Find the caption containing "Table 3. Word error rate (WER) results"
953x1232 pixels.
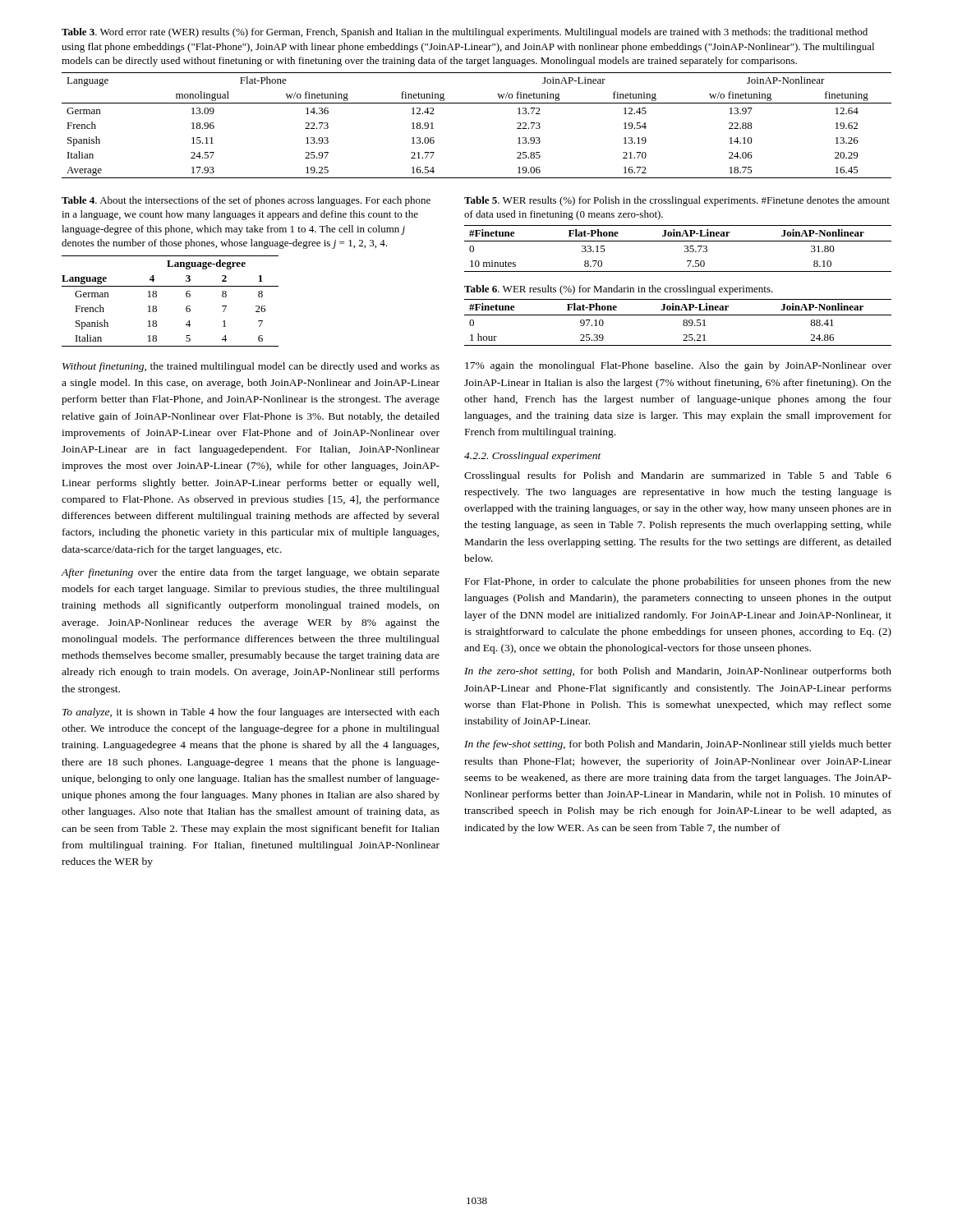(x=468, y=46)
